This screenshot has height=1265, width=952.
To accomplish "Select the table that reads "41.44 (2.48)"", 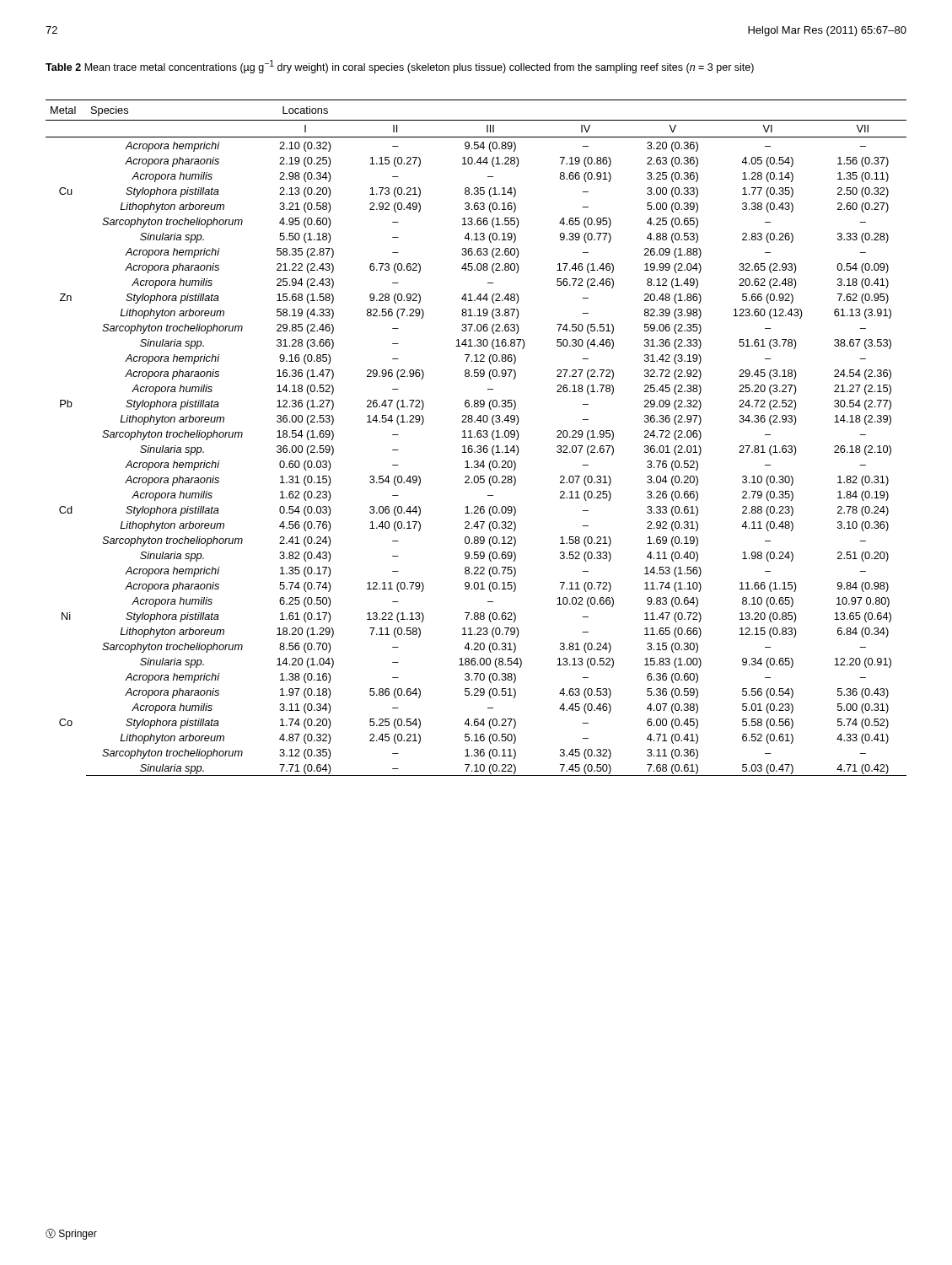I will (476, 438).
